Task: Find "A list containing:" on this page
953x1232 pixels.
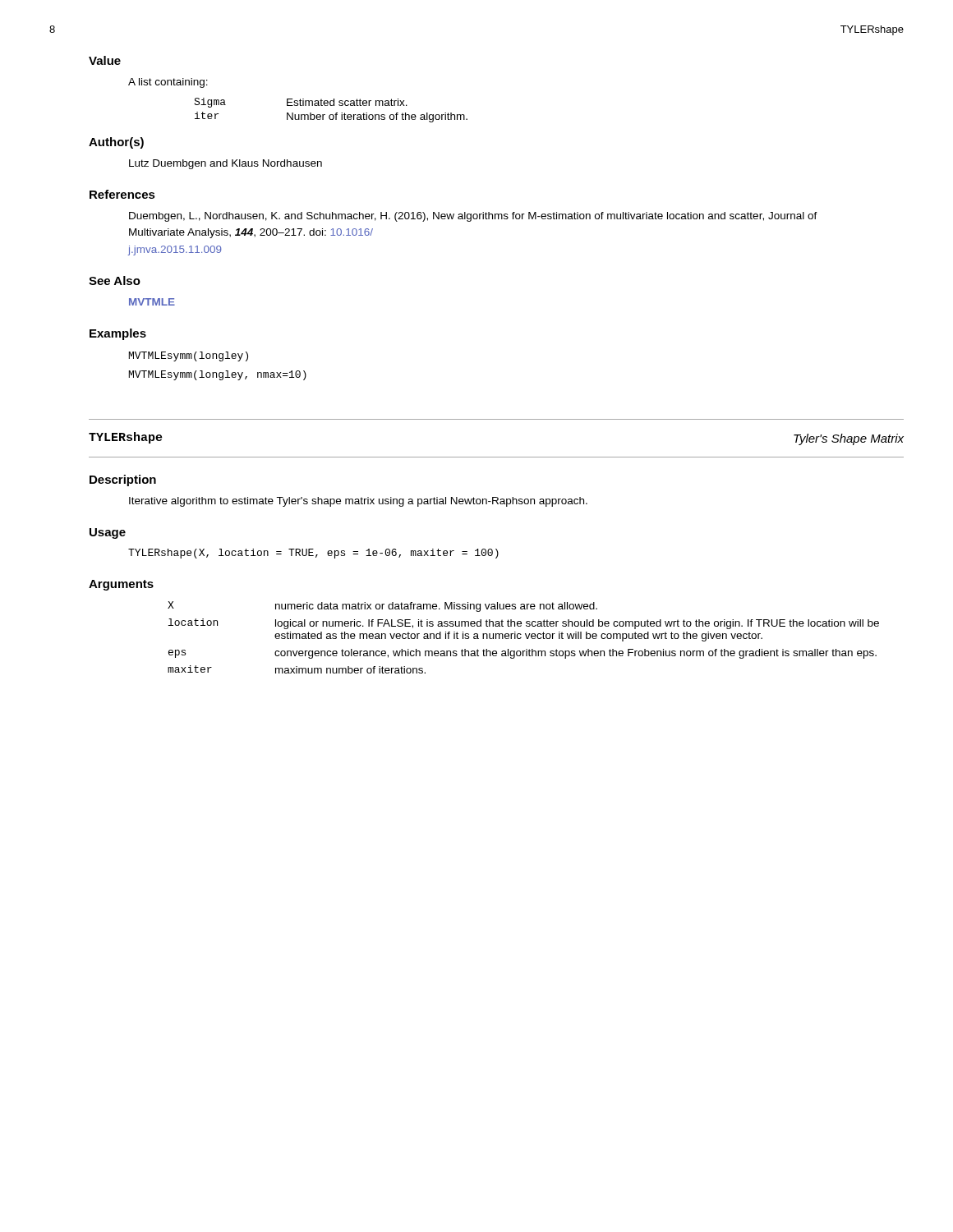Action: [x=168, y=82]
